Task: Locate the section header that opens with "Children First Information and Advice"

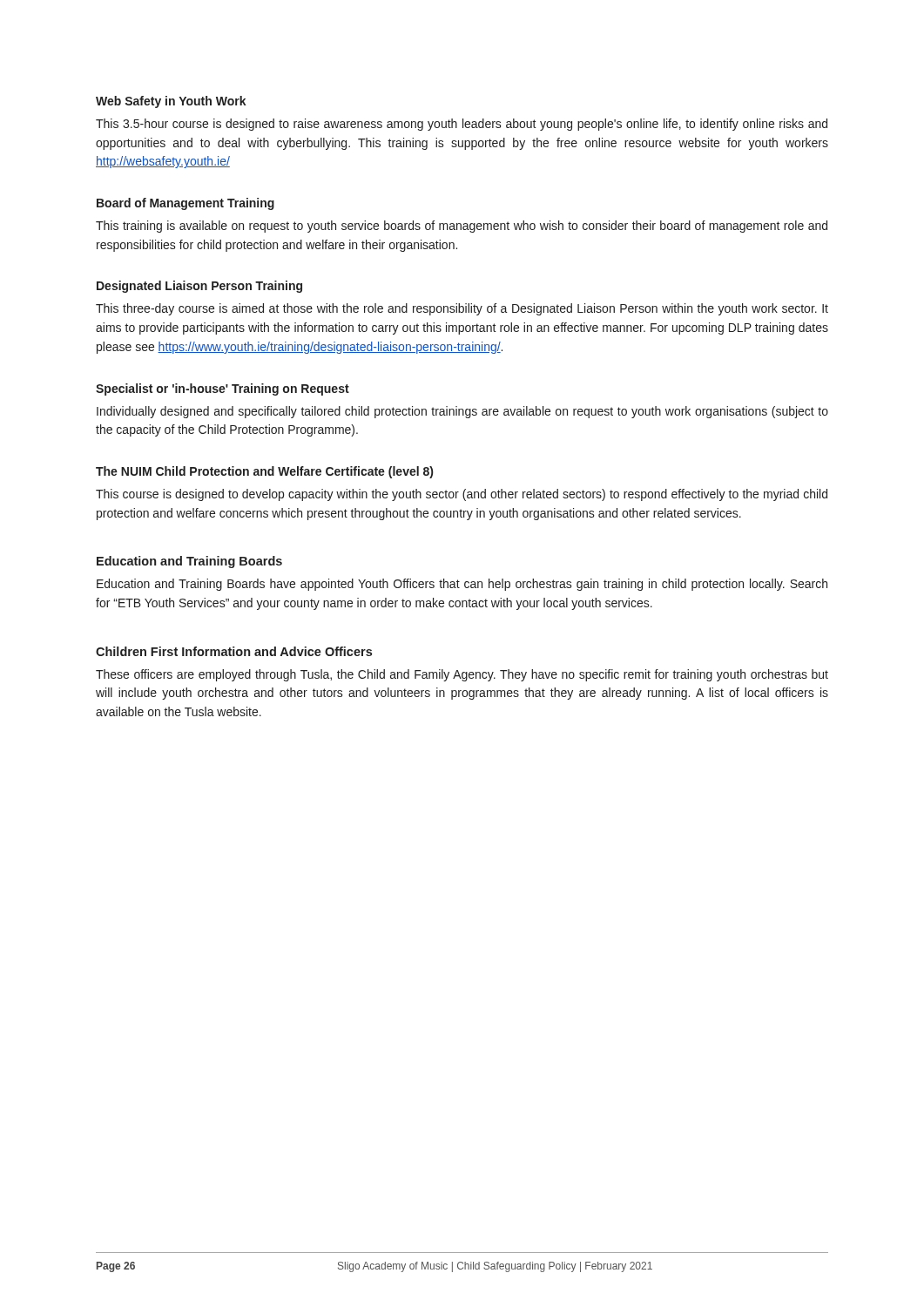Action: [x=234, y=651]
